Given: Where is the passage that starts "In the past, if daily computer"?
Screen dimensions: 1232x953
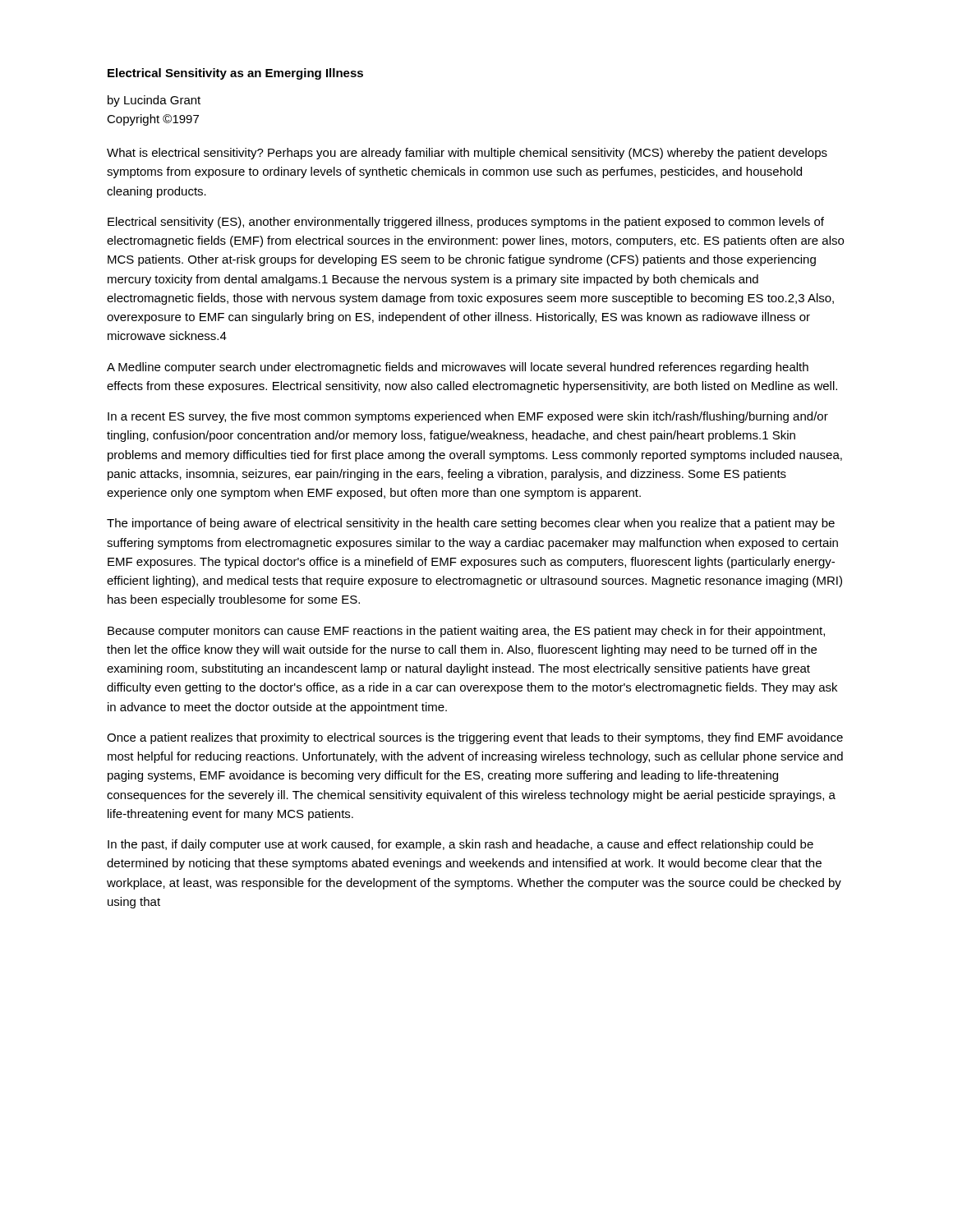Looking at the screenshot, I should click(474, 873).
